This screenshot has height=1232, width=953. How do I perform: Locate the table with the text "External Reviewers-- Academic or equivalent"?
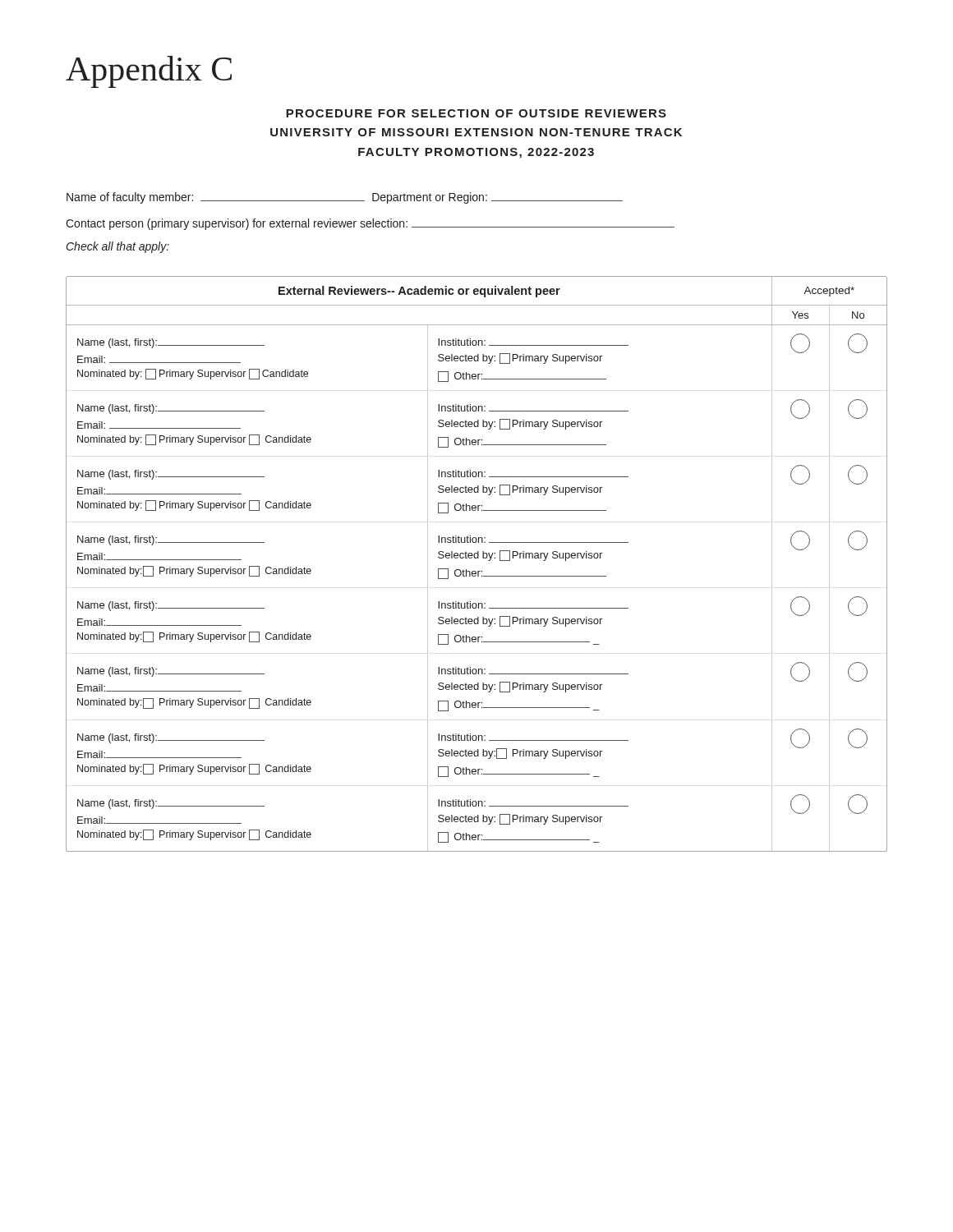[x=476, y=564]
